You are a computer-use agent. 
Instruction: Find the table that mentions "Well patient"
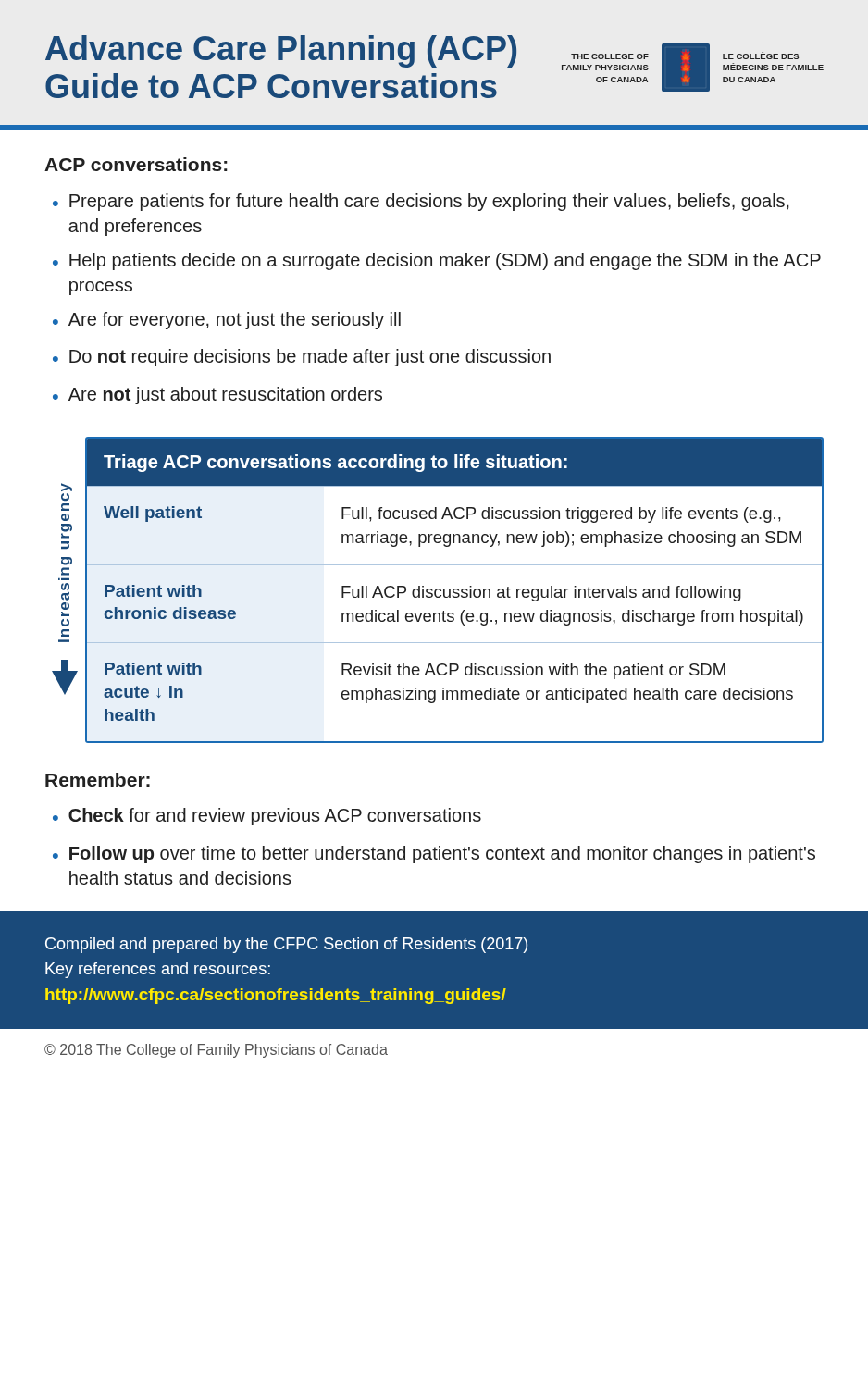(454, 590)
